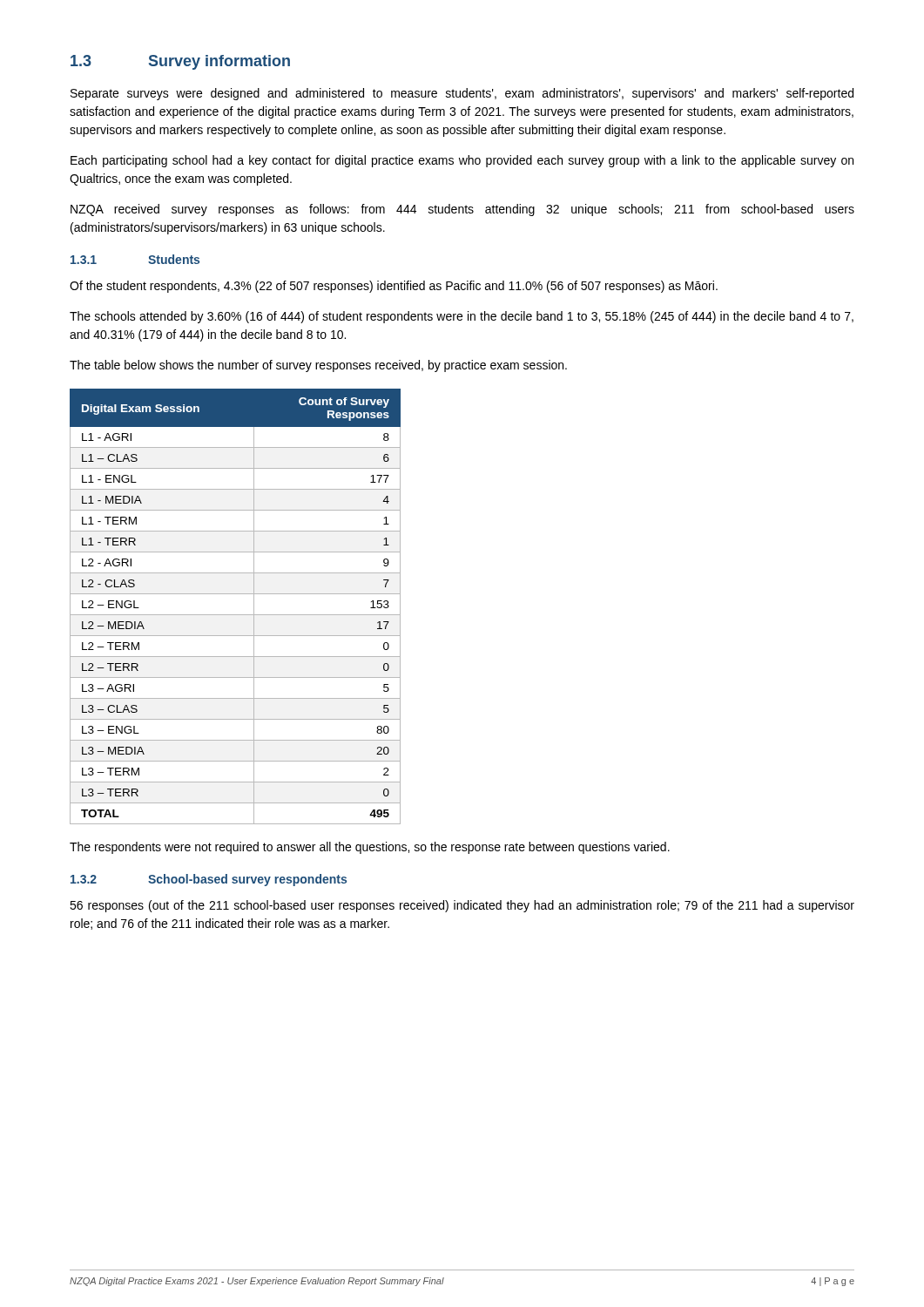Find the text block containing "NZQA received survey"
The image size is (924, 1307).
pyautogui.click(x=462, y=219)
